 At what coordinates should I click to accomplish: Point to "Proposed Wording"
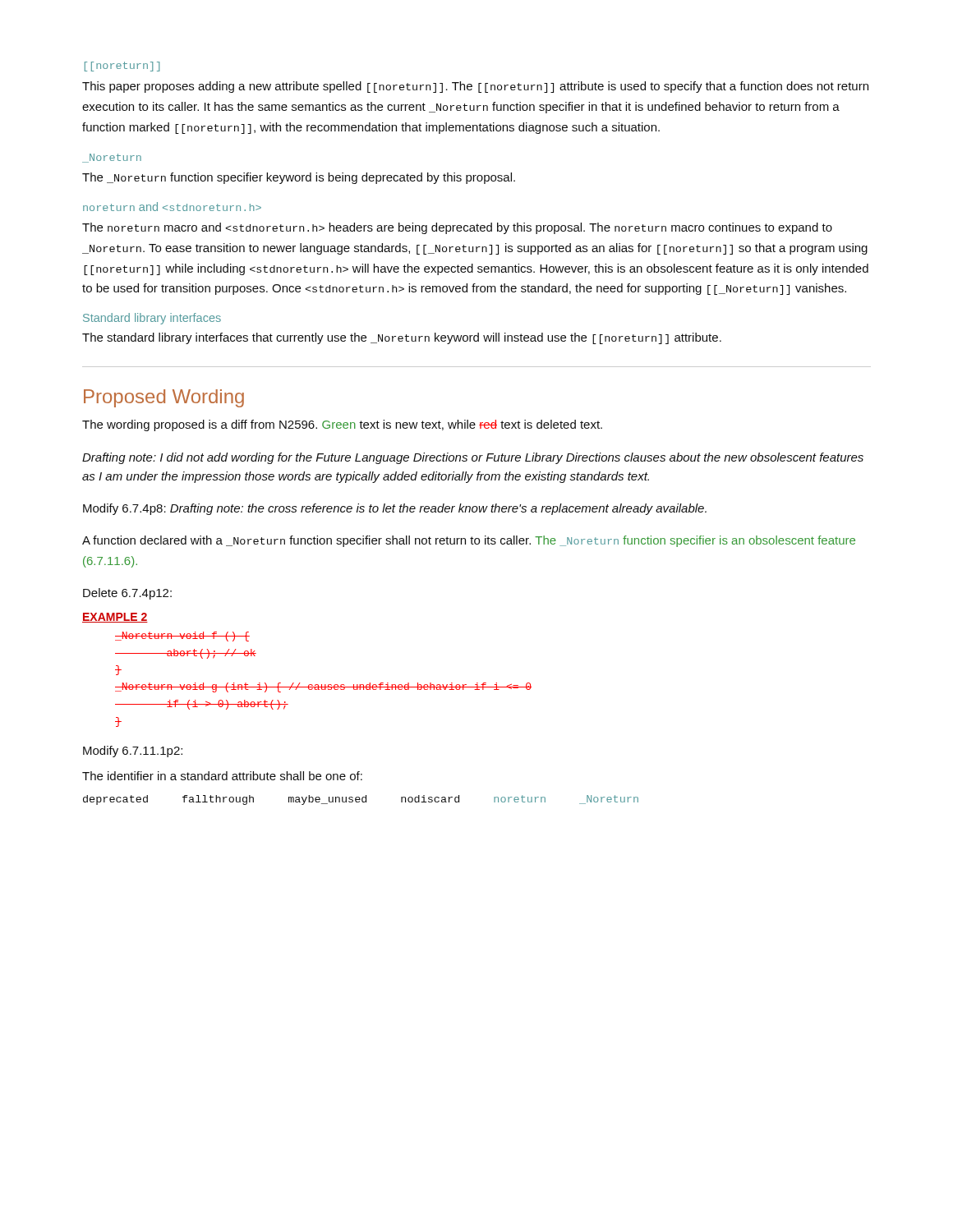pos(164,397)
